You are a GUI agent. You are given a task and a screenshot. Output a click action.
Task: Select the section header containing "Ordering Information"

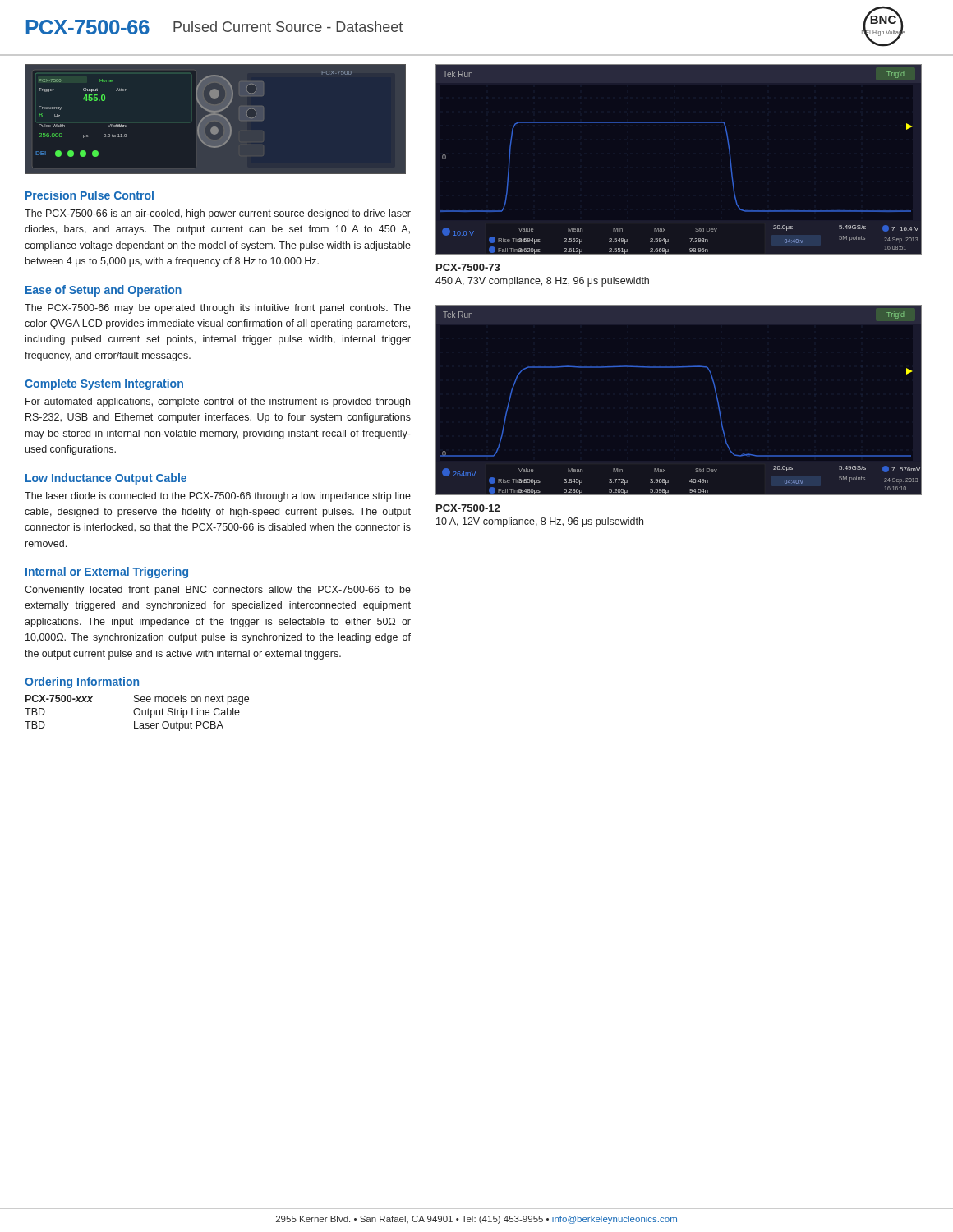pyautogui.click(x=82, y=682)
